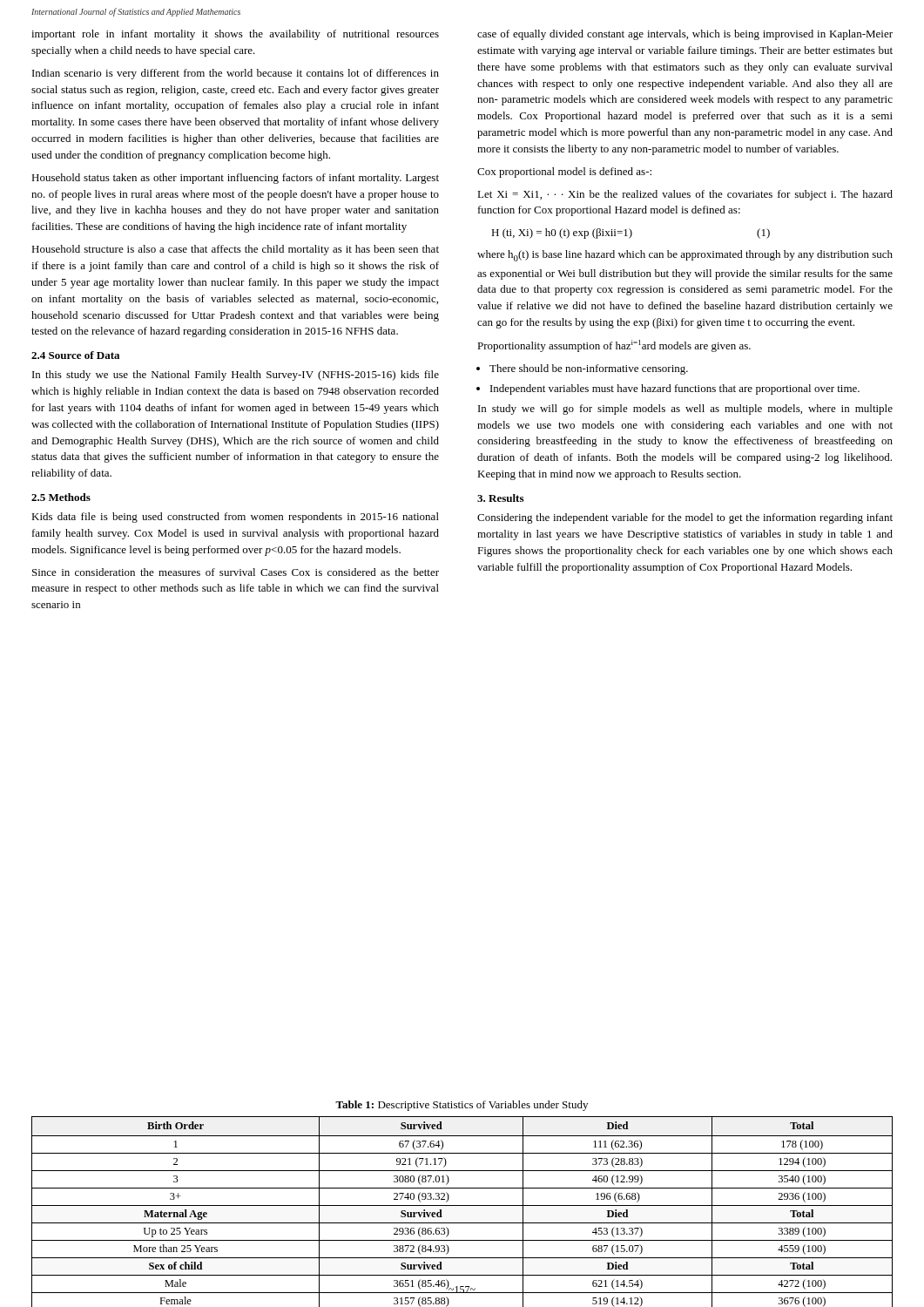Click the formula that begins "H (ti, Xi) = h0 (t) exp"
The height and width of the screenshot is (1307, 924).
[631, 233]
